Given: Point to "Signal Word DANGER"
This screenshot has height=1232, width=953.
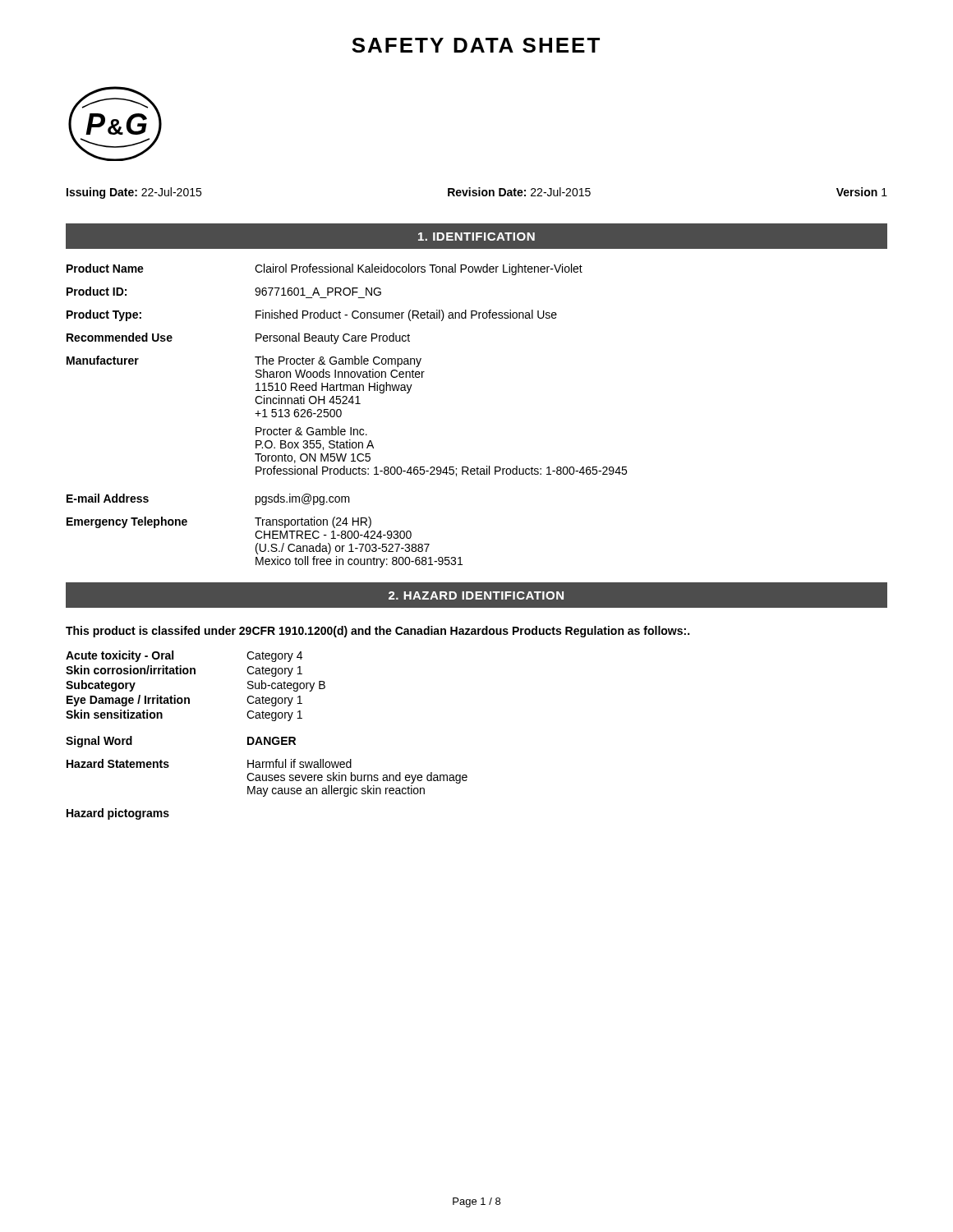Looking at the screenshot, I should 98,741.
